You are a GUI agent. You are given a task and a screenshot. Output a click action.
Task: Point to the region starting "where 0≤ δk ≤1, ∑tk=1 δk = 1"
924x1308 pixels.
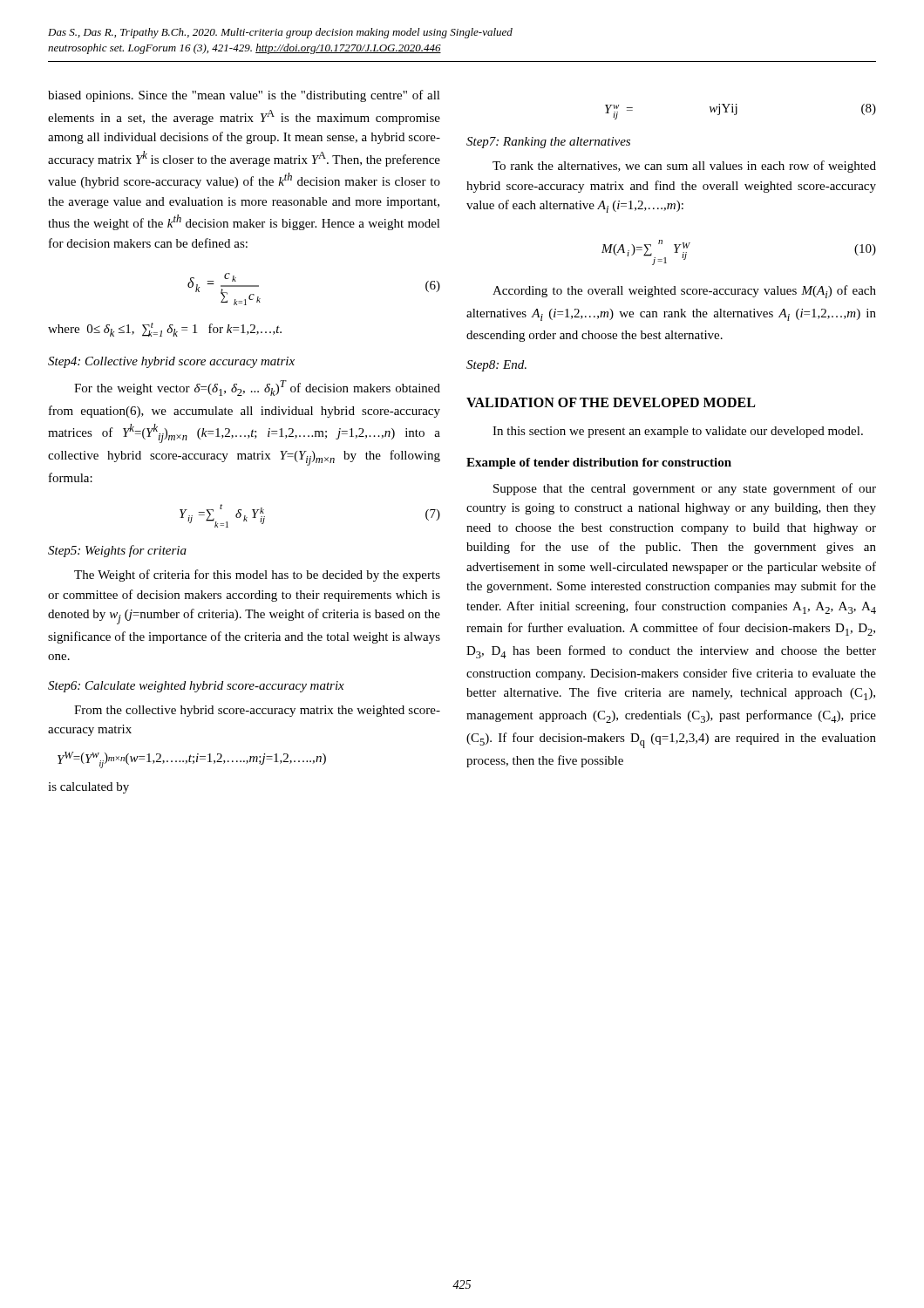pyautogui.click(x=244, y=330)
